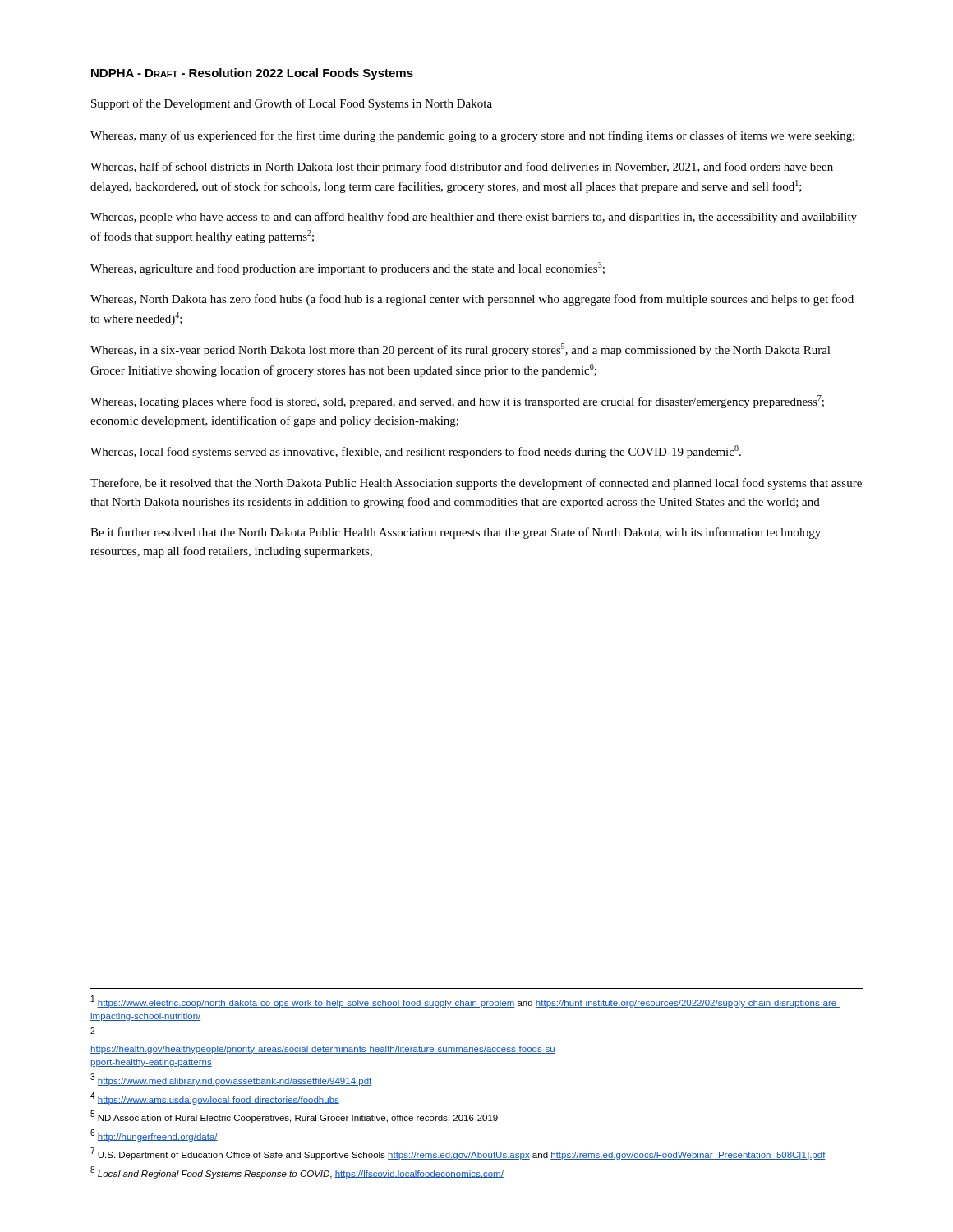The width and height of the screenshot is (953, 1232).
Task: Find the text starting "7 U.S. Department of Education Office"
Action: coord(458,1153)
